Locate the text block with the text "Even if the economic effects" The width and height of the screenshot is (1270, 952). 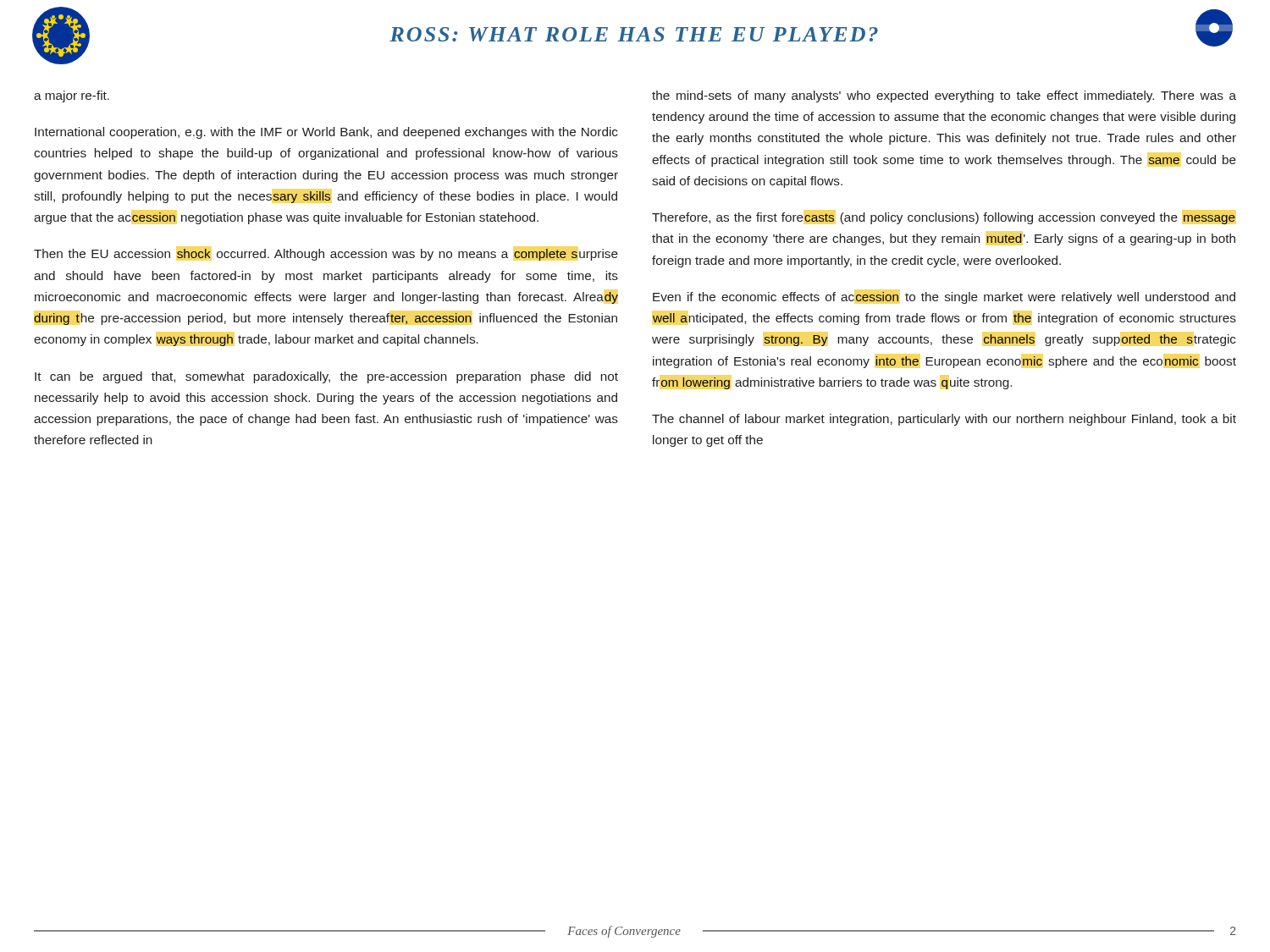[944, 339]
